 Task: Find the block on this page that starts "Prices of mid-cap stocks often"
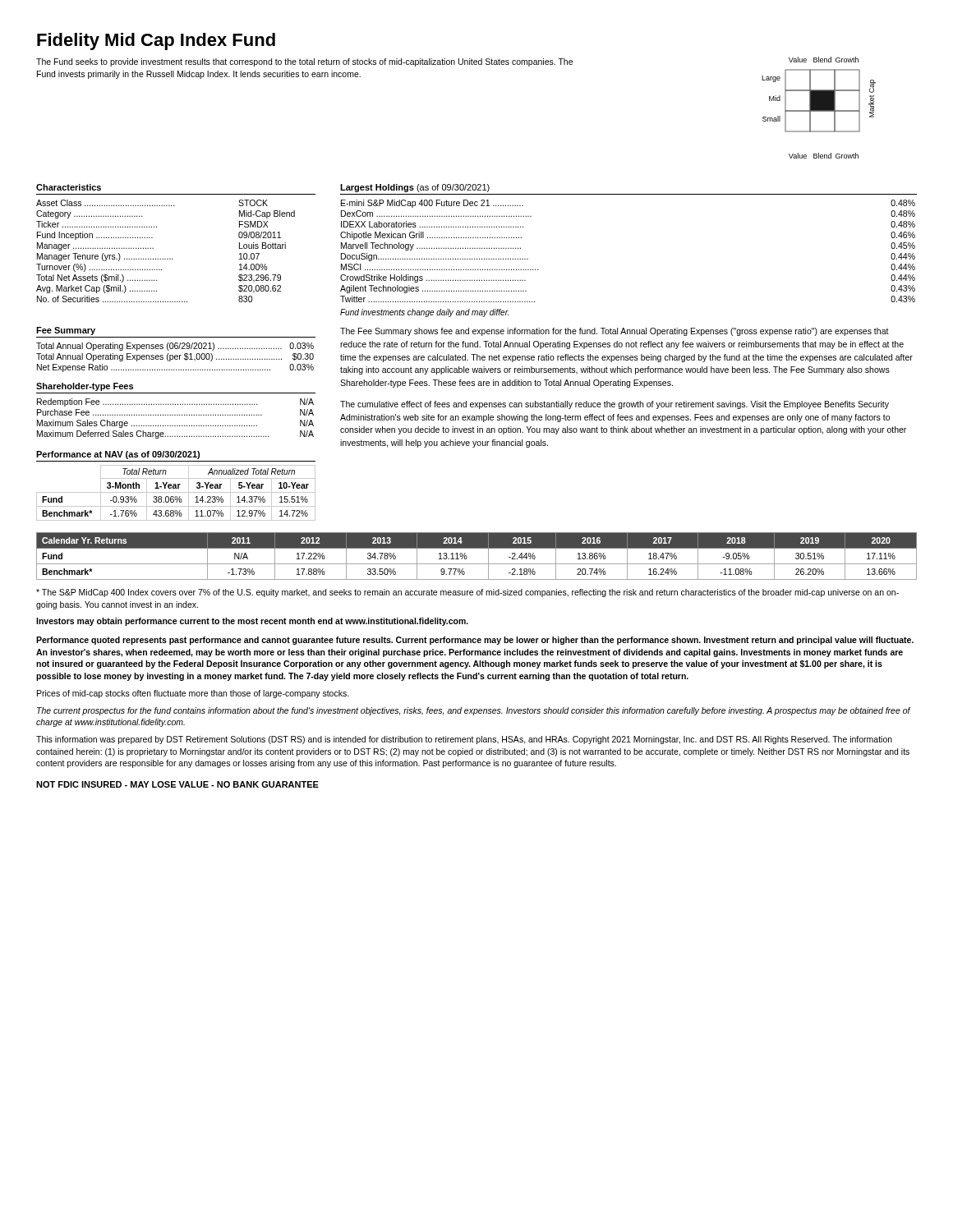tap(193, 693)
